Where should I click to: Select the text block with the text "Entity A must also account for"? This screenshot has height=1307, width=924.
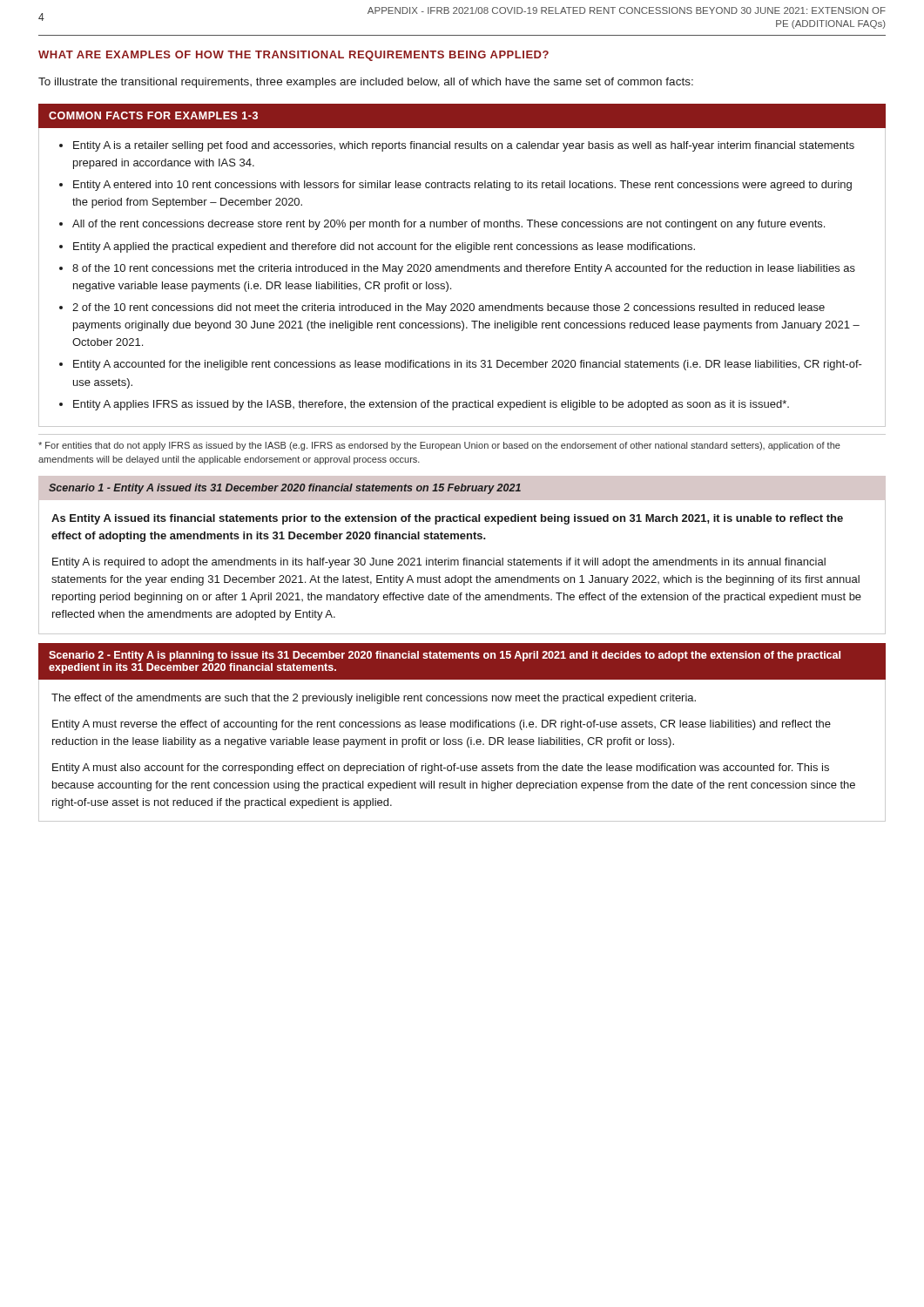point(454,785)
